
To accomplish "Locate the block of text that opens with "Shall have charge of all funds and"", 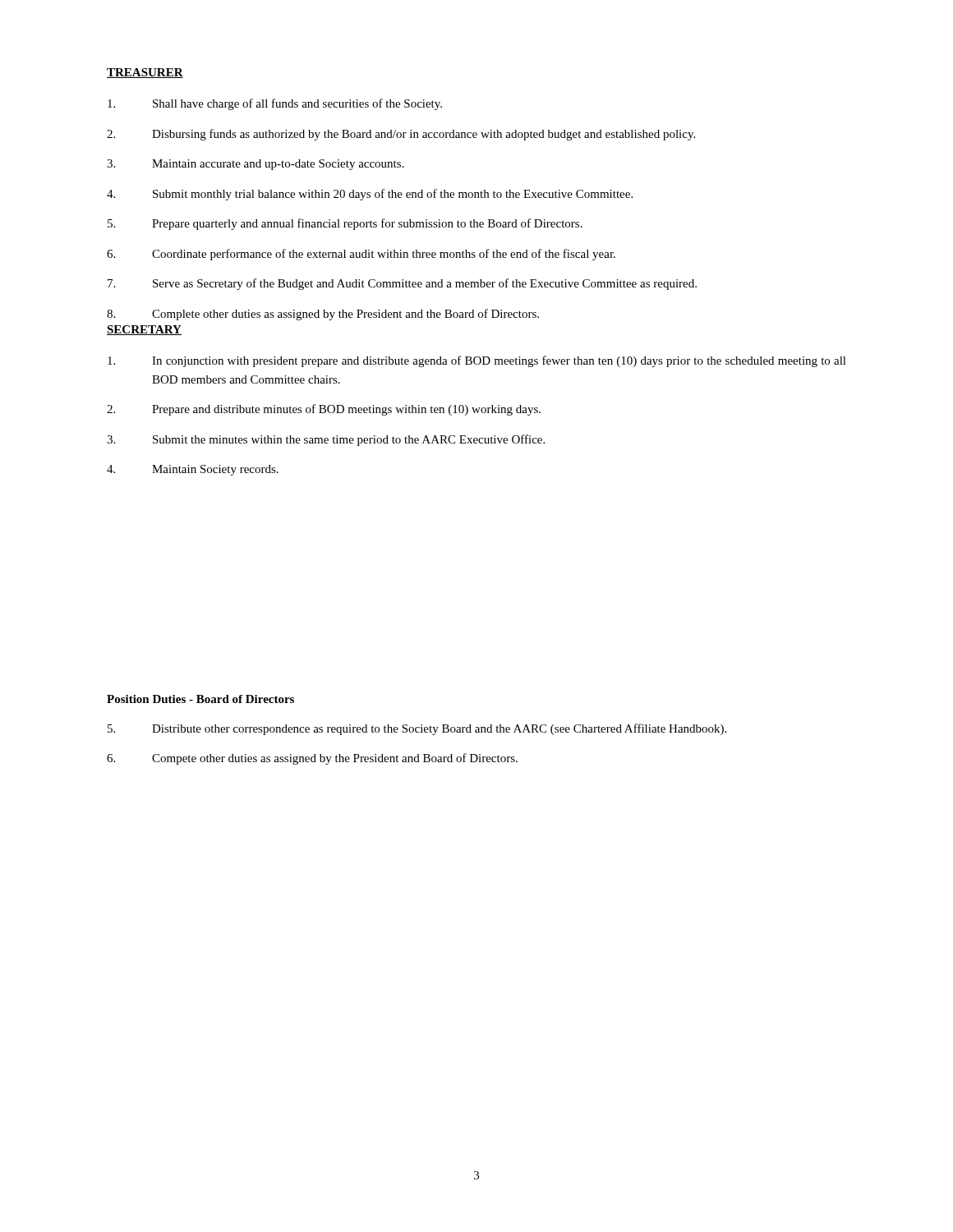I will [x=275, y=104].
